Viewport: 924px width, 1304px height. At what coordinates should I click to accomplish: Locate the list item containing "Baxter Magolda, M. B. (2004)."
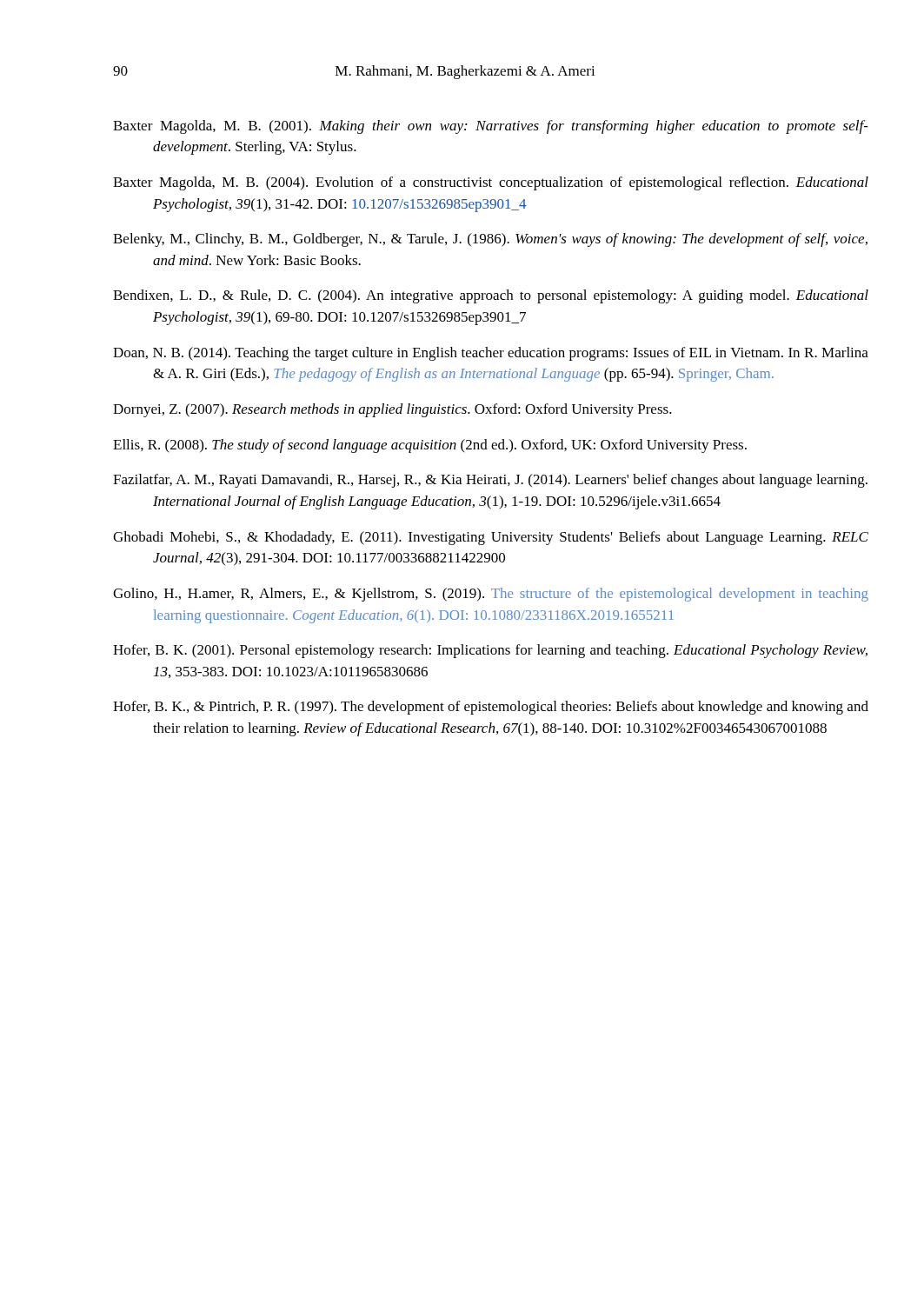pos(491,193)
